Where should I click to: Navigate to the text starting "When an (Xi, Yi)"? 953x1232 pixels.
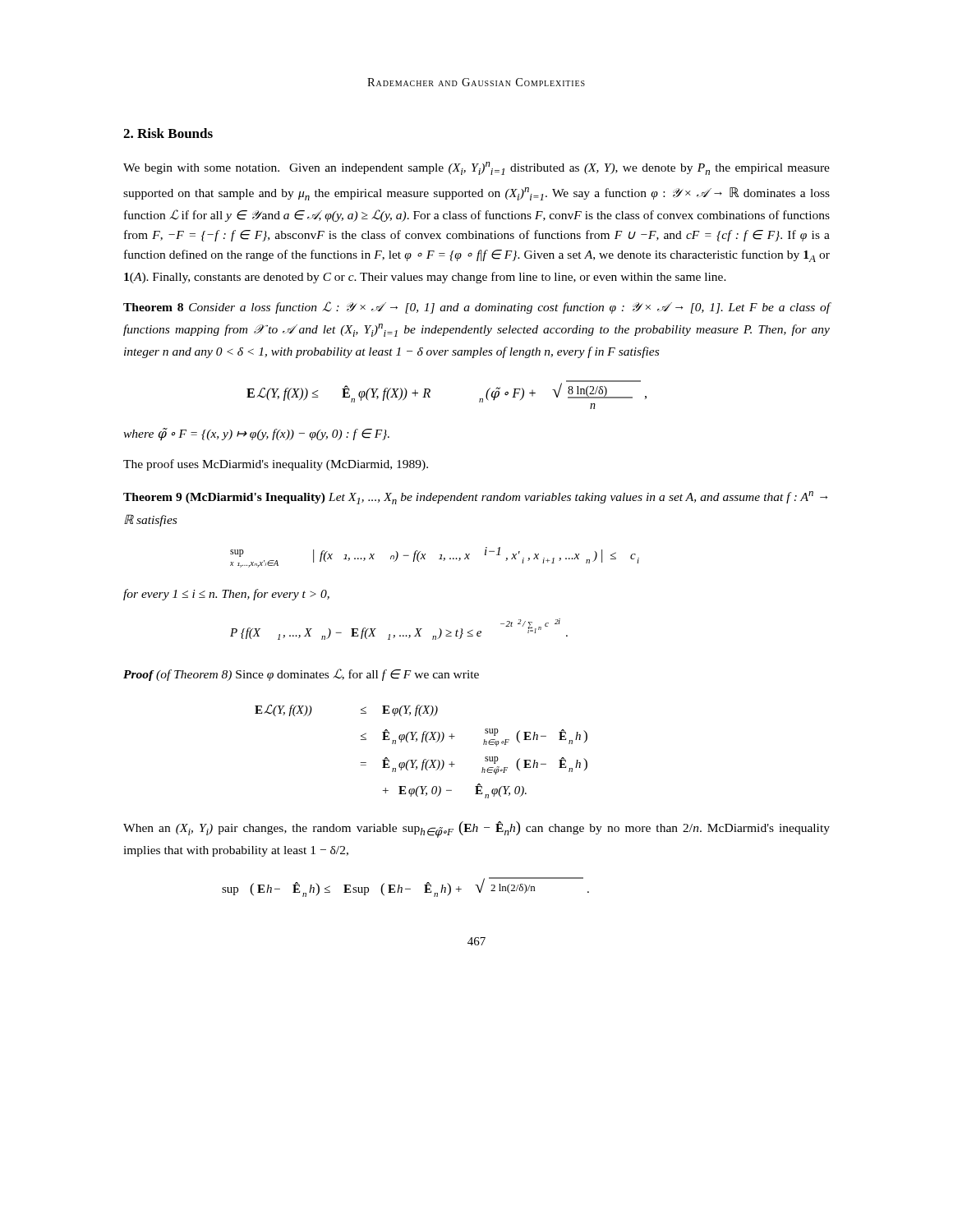[x=476, y=838]
